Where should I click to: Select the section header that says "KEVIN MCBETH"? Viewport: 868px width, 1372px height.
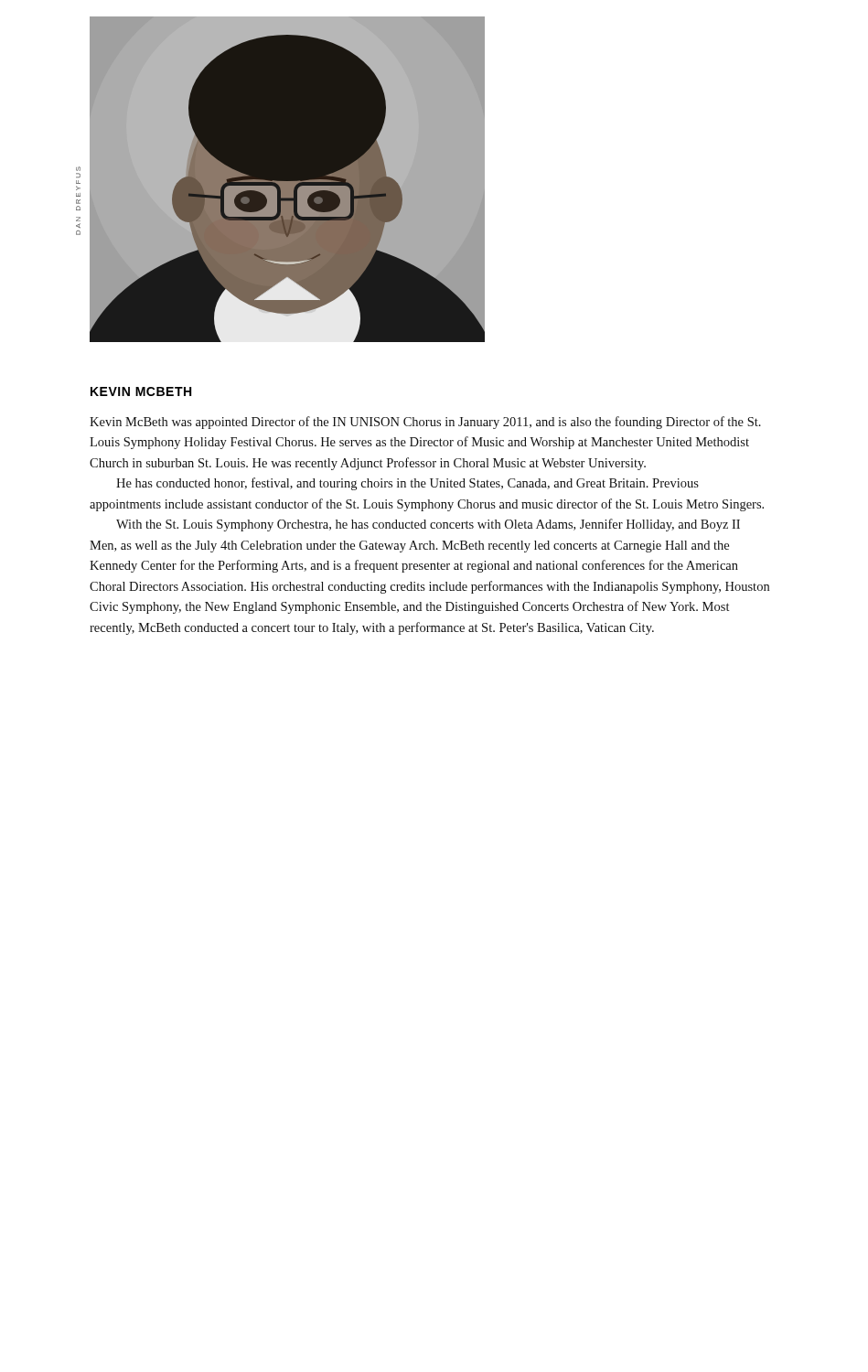[141, 392]
